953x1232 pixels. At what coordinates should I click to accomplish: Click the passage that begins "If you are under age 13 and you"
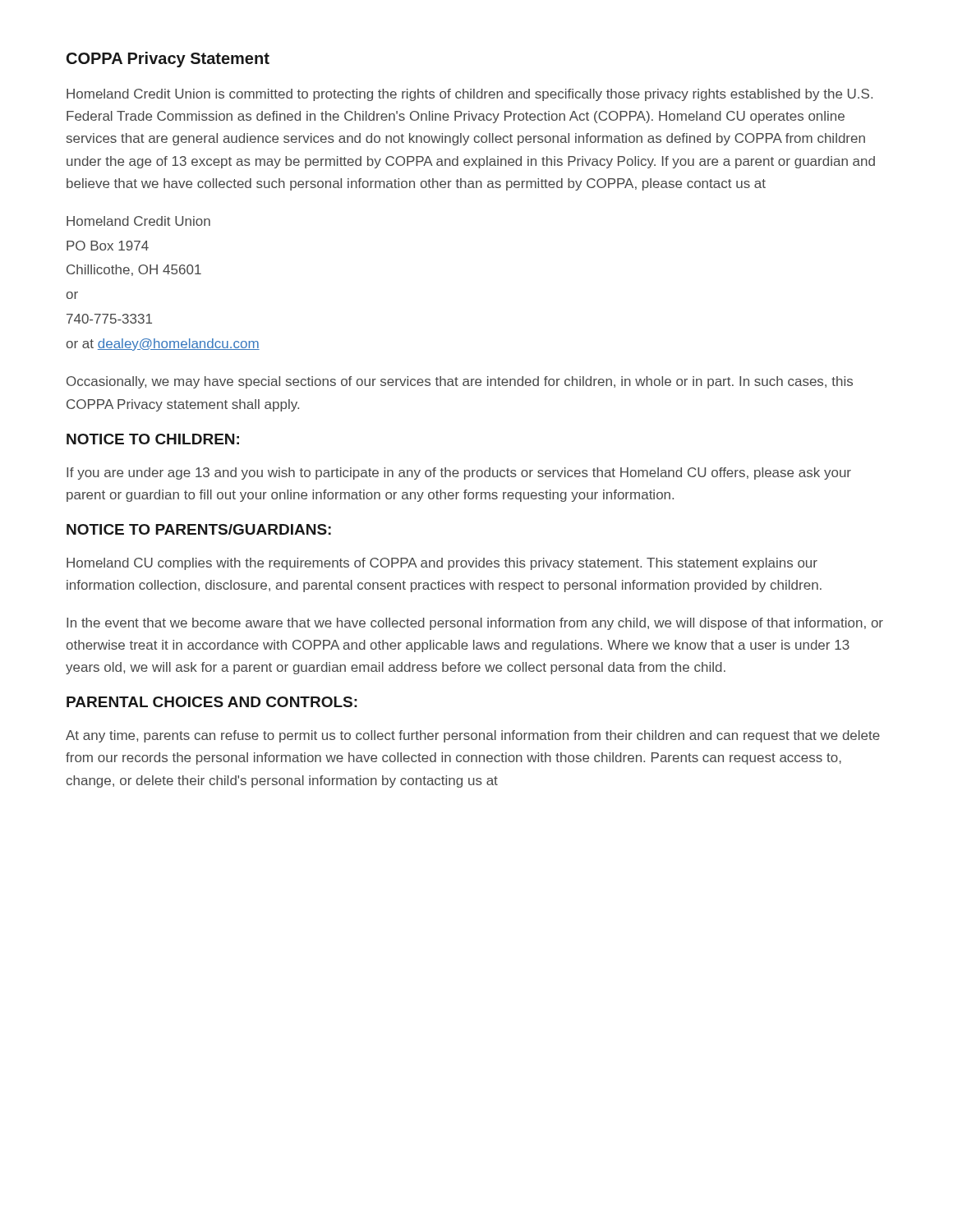point(458,484)
